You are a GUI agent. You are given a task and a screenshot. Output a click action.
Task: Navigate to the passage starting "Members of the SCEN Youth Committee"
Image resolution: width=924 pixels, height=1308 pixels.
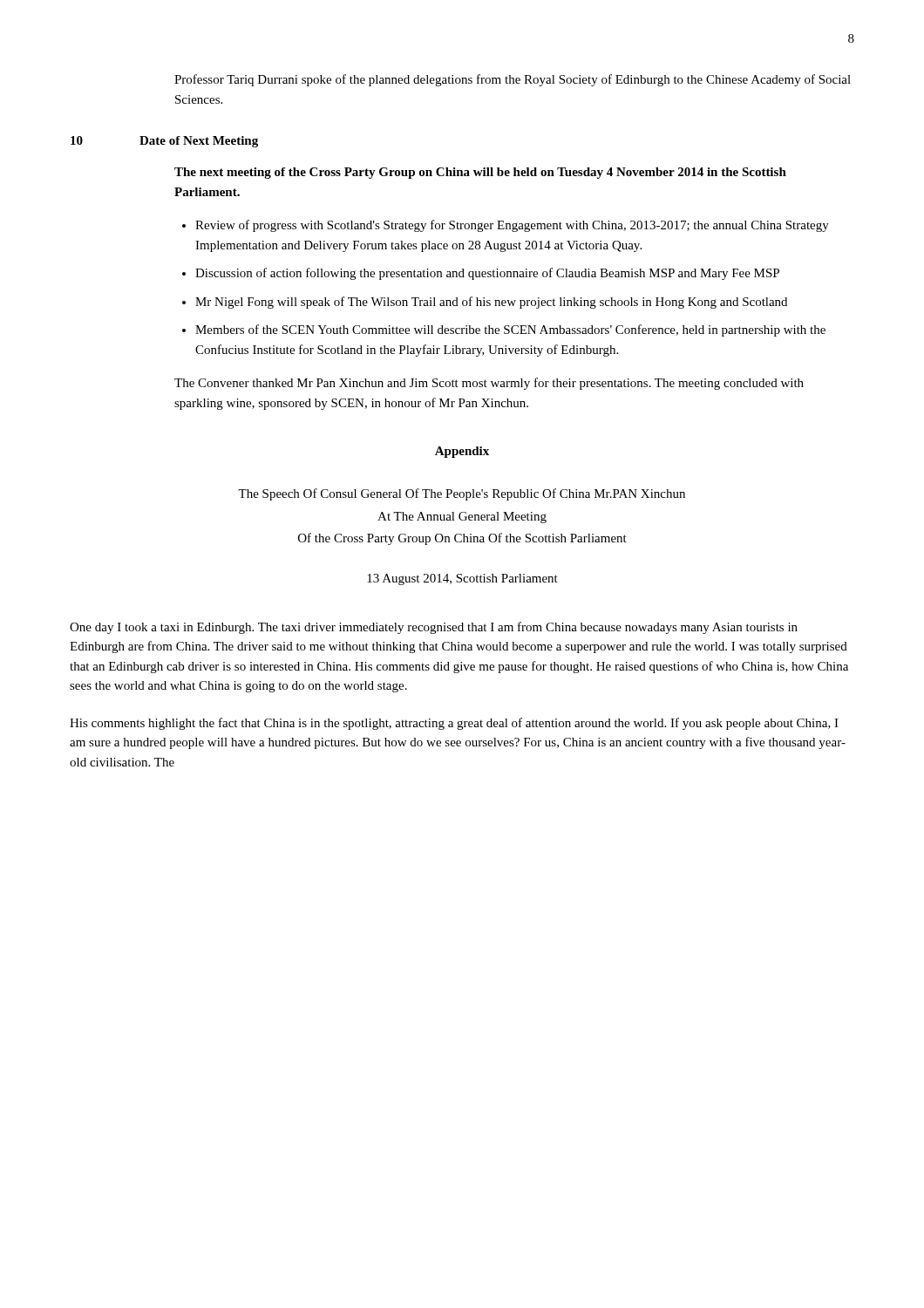pyautogui.click(x=511, y=339)
